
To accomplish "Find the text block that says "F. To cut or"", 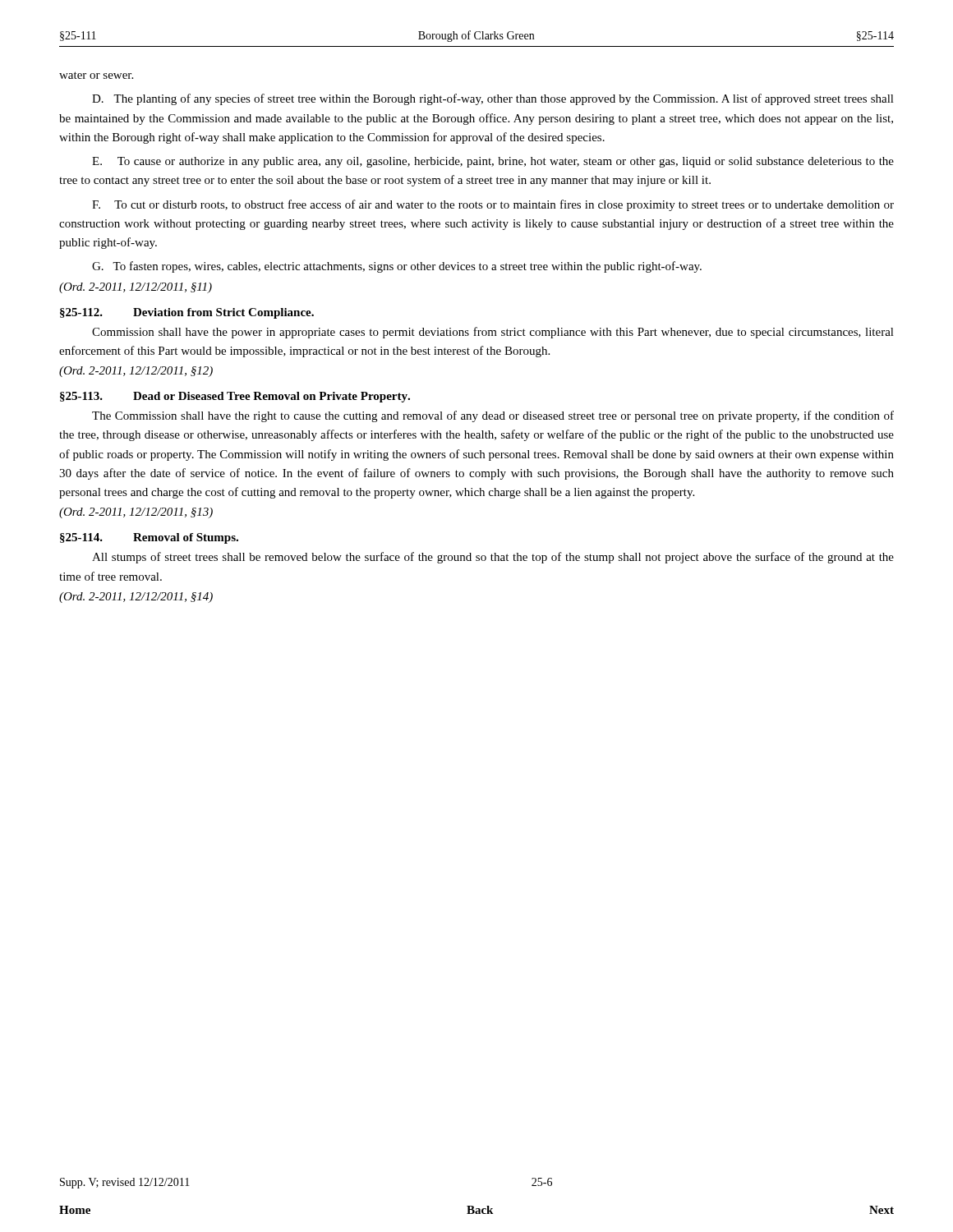I will coord(476,223).
